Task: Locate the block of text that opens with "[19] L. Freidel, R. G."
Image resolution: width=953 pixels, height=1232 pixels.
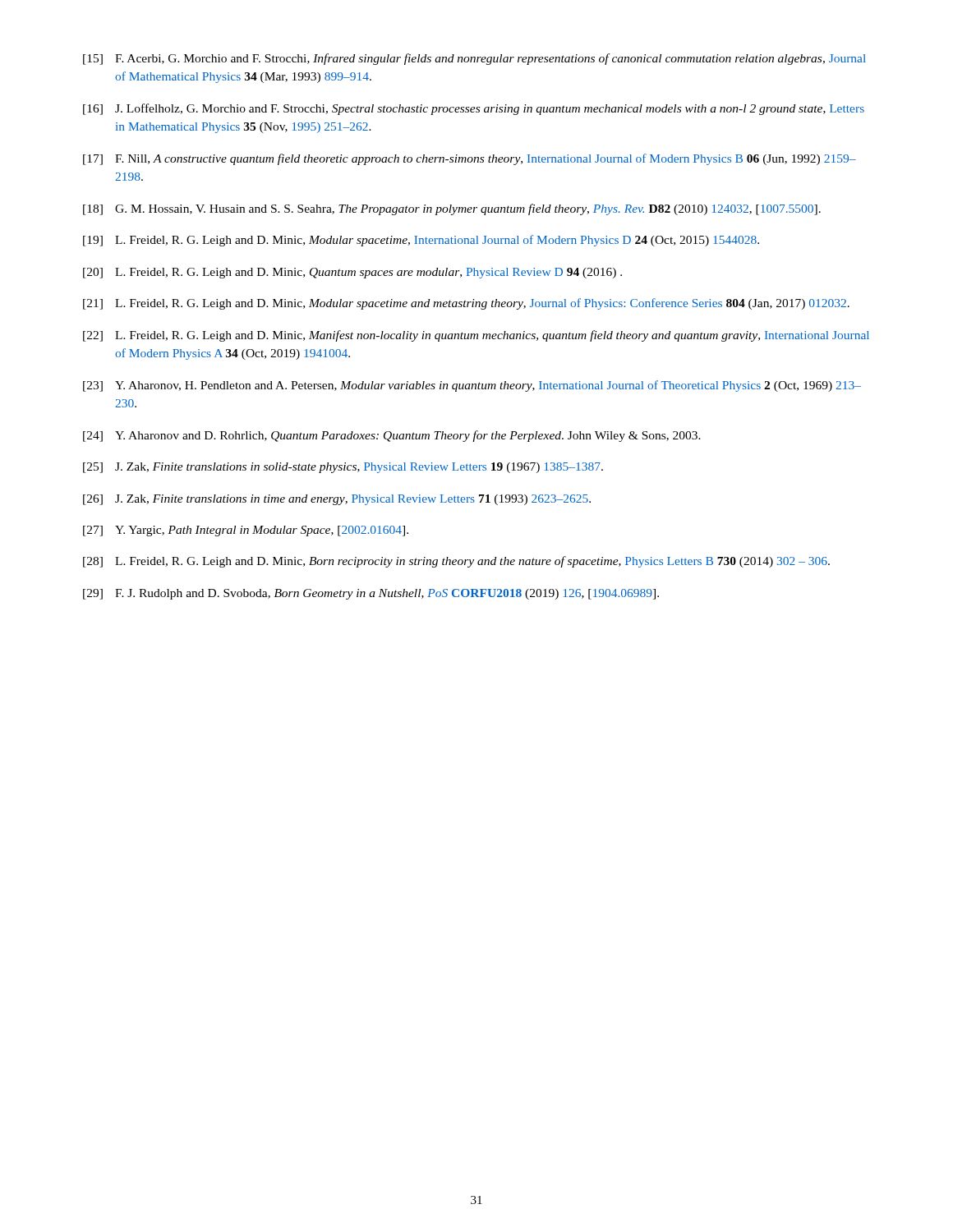Action: tap(476, 240)
